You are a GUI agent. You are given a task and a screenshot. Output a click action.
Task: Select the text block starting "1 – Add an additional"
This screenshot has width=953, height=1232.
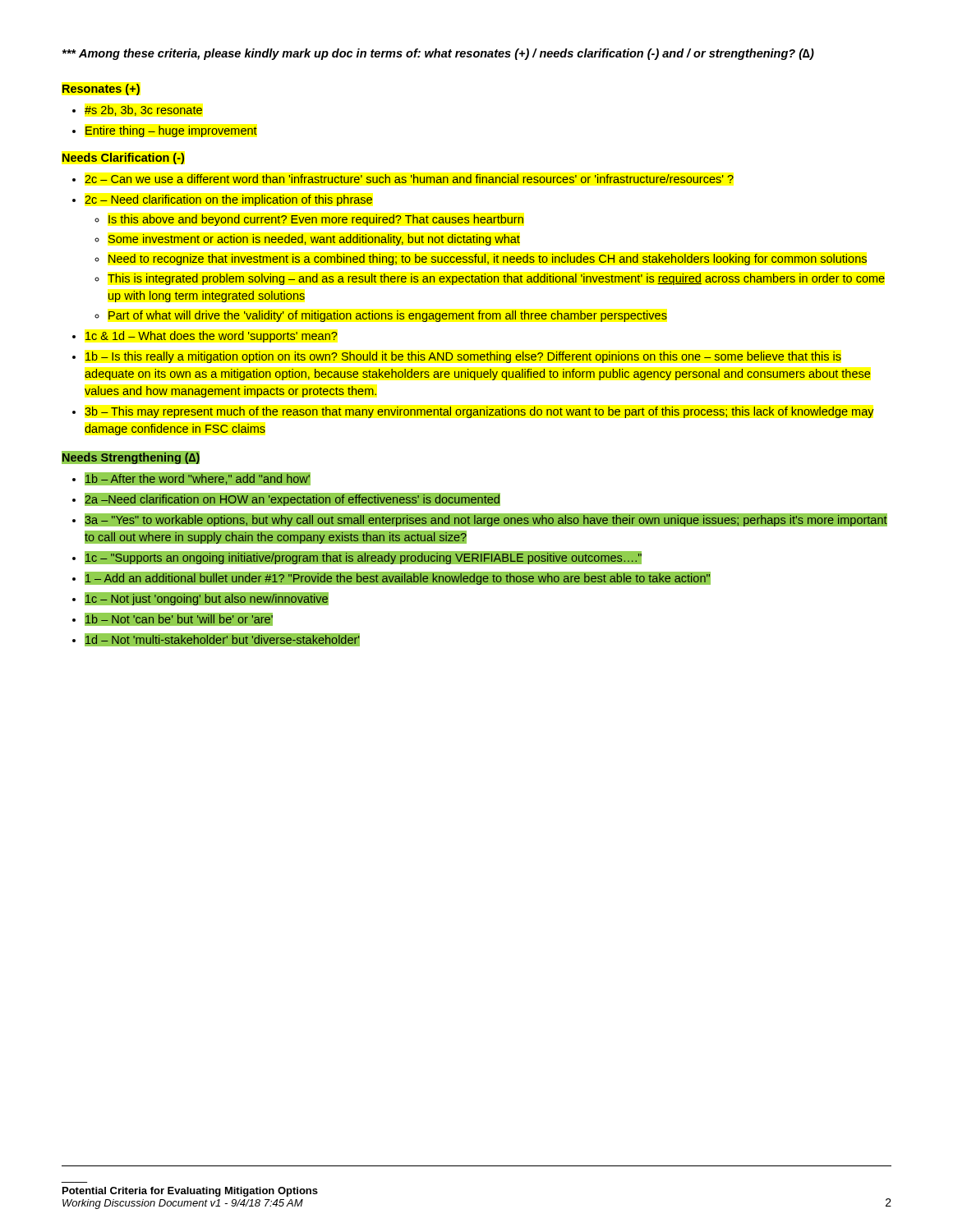coord(397,578)
